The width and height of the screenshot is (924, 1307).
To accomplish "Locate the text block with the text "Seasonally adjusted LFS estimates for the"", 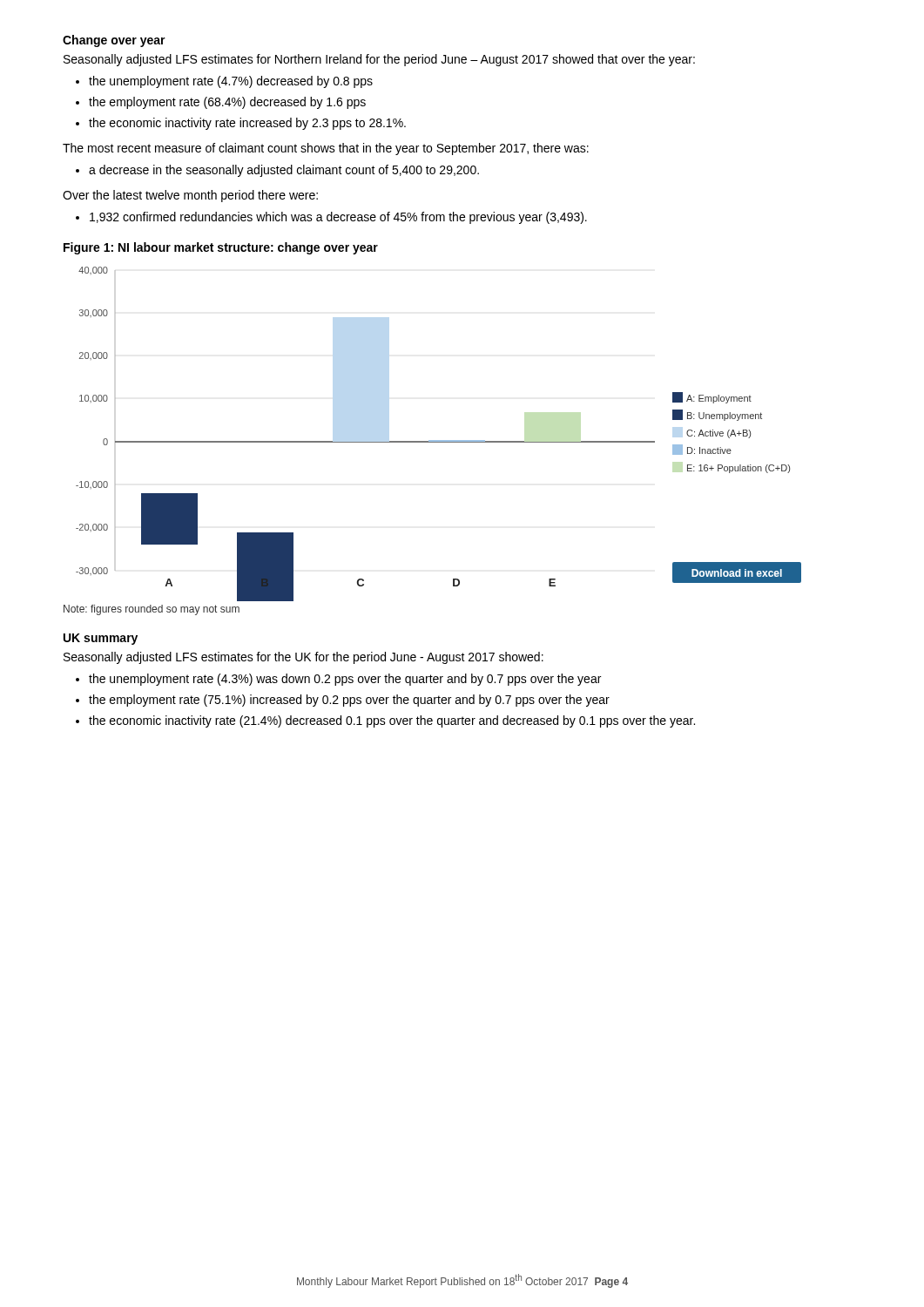I will pos(303,657).
